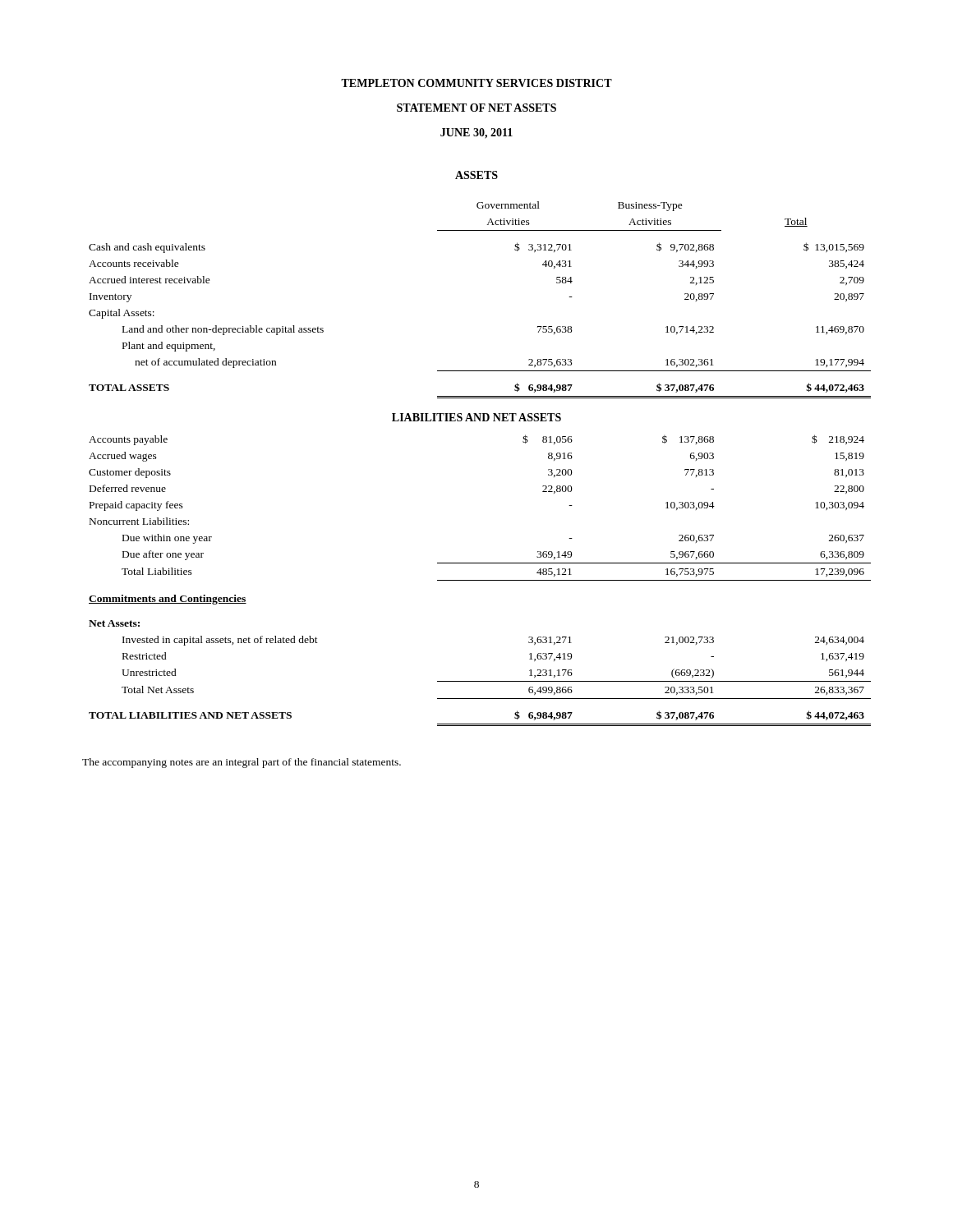Viewport: 953px width, 1232px height.
Task: Locate a table
Action: 476,462
